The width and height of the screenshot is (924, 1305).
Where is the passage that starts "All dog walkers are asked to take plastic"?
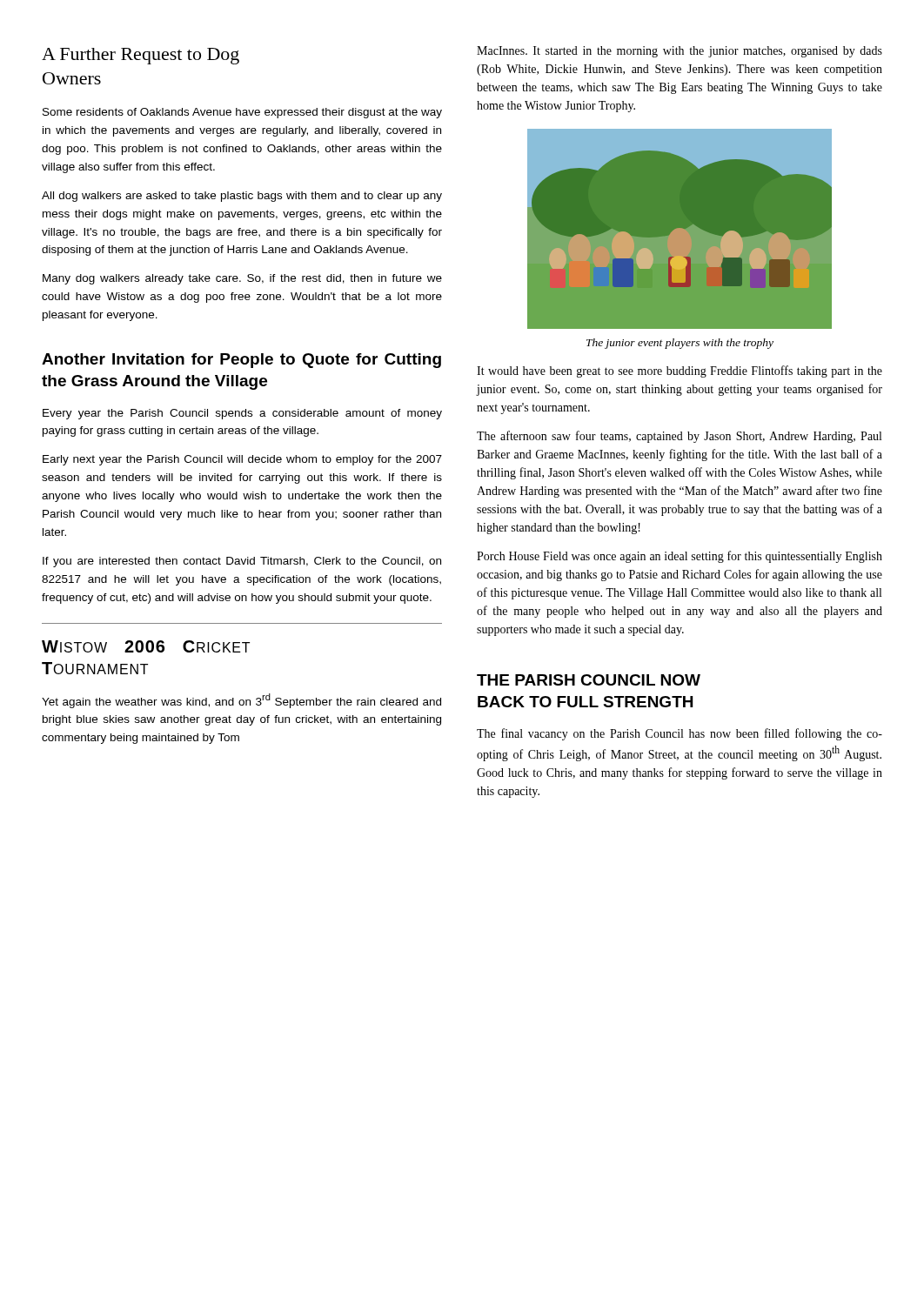tap(242, 223)
